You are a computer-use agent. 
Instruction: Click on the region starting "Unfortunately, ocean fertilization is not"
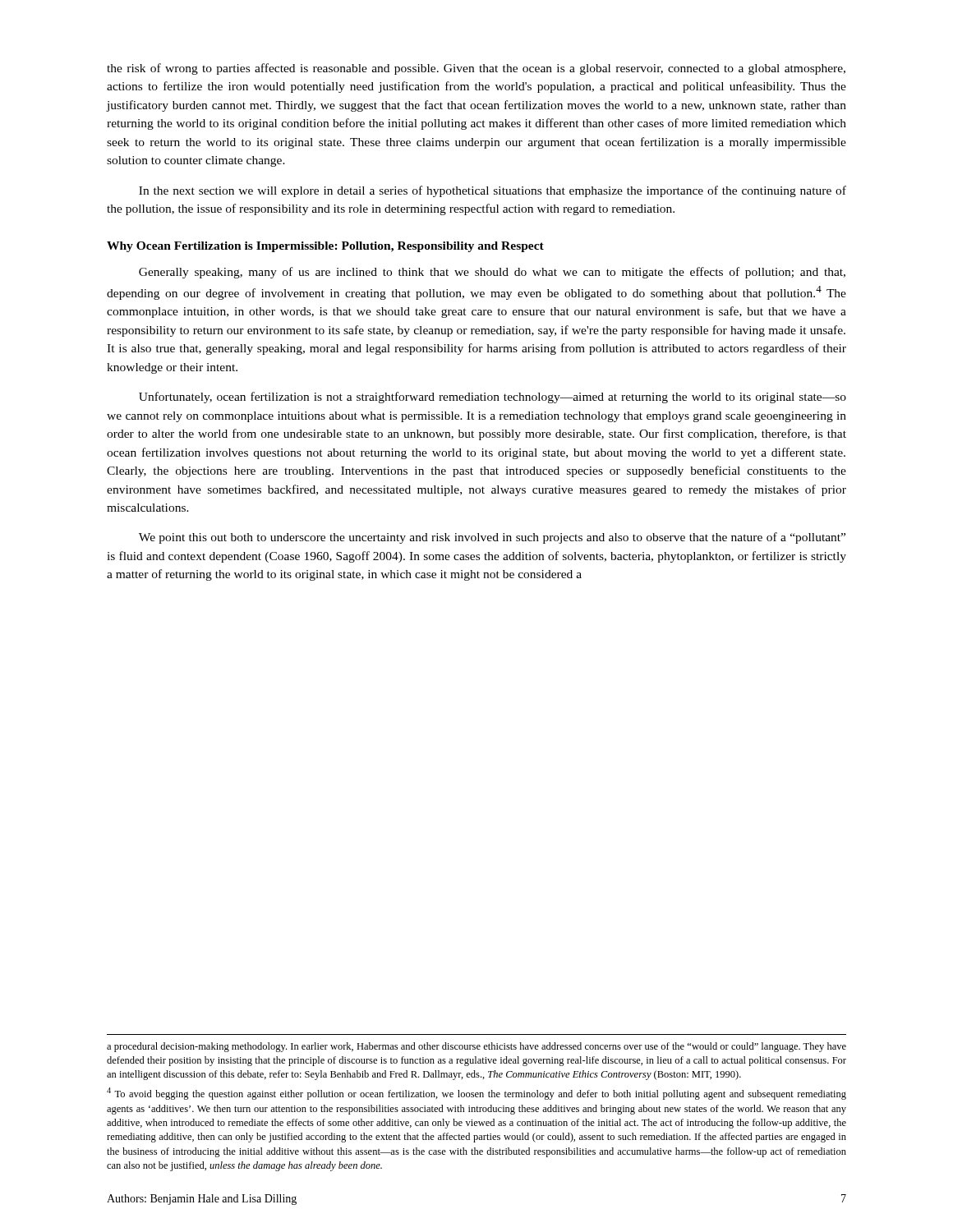click(476, 452)
